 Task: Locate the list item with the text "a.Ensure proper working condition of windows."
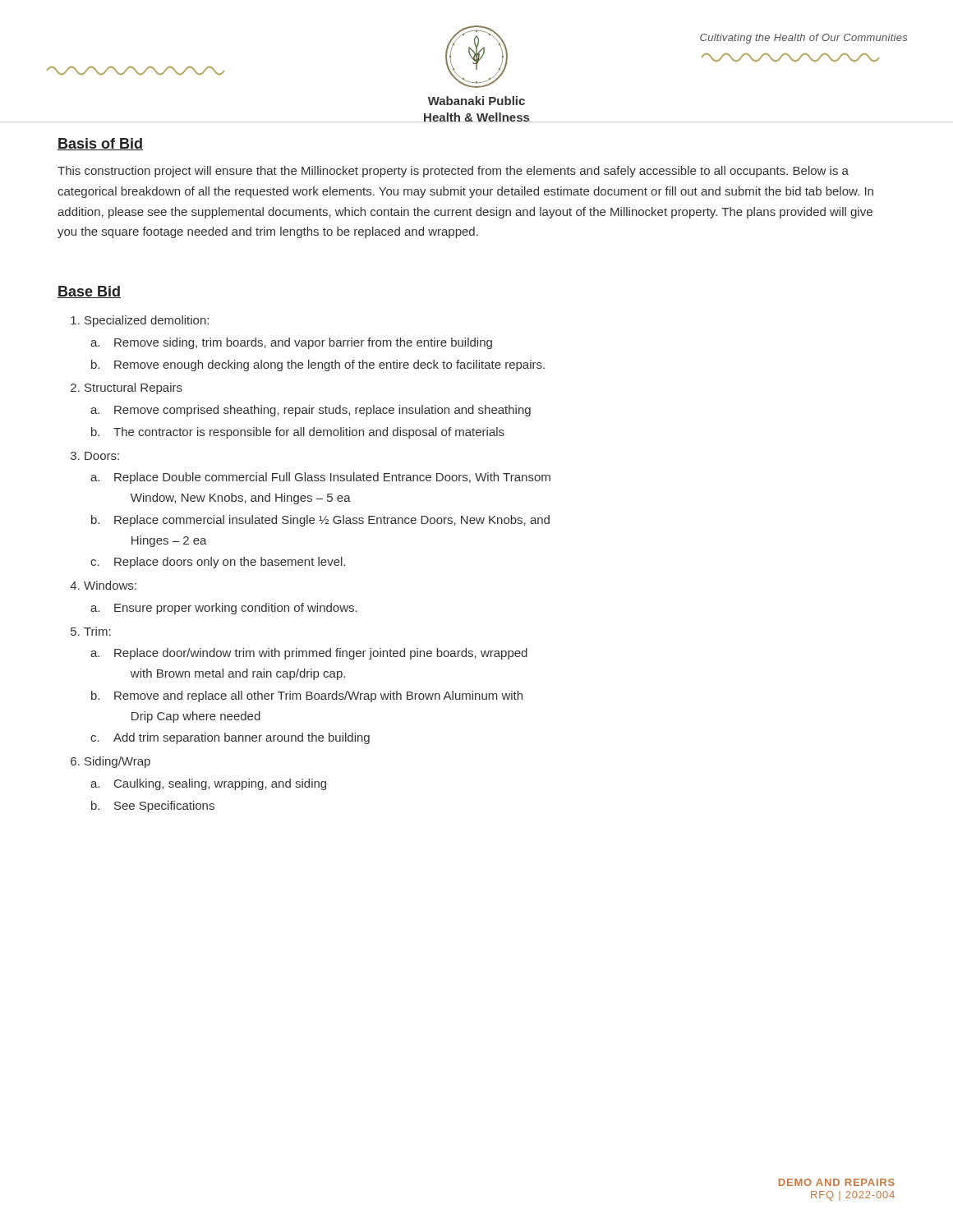[236, 608]
